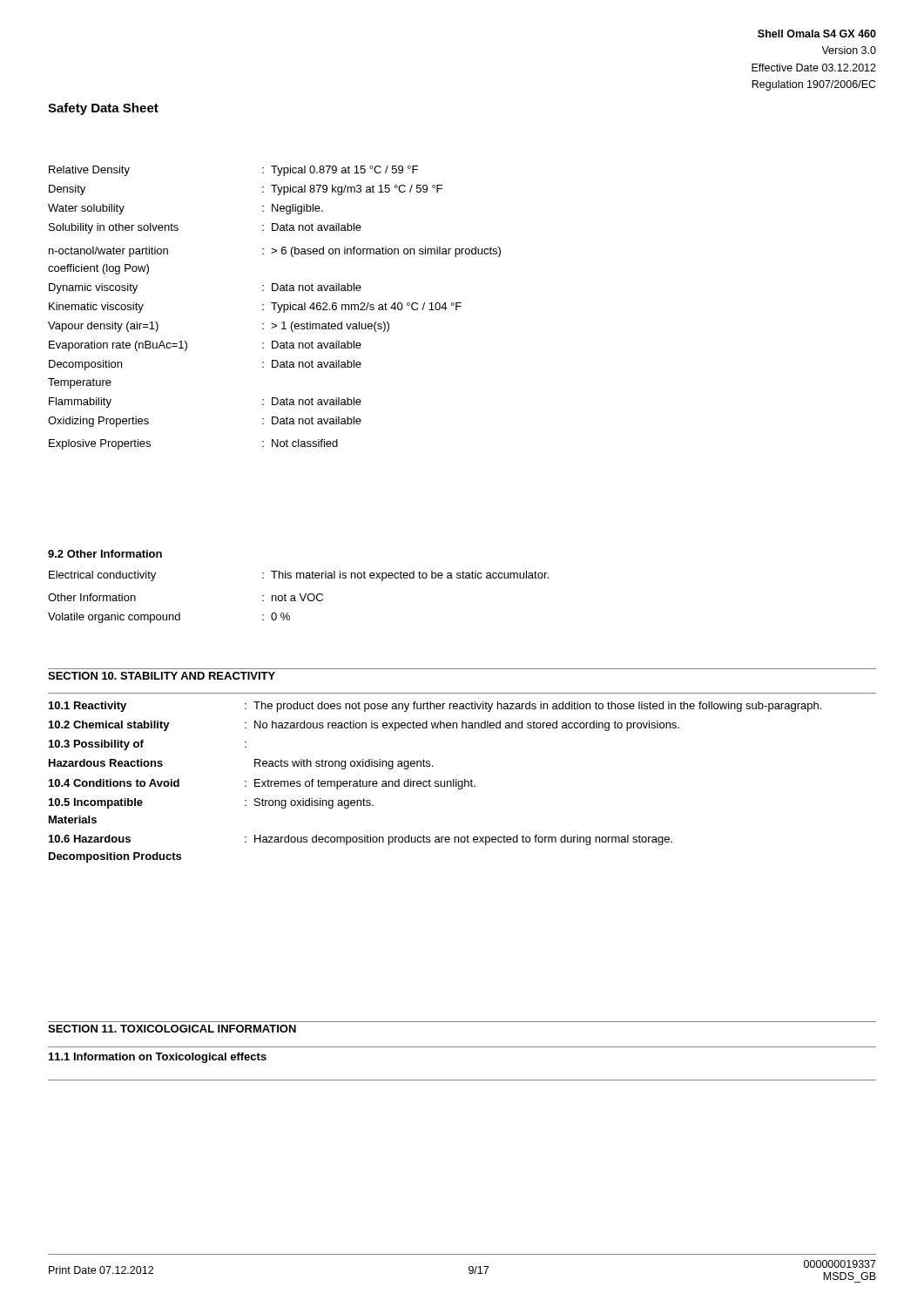Find the element starting "Safety Data Sheet"

pos(103,108)
